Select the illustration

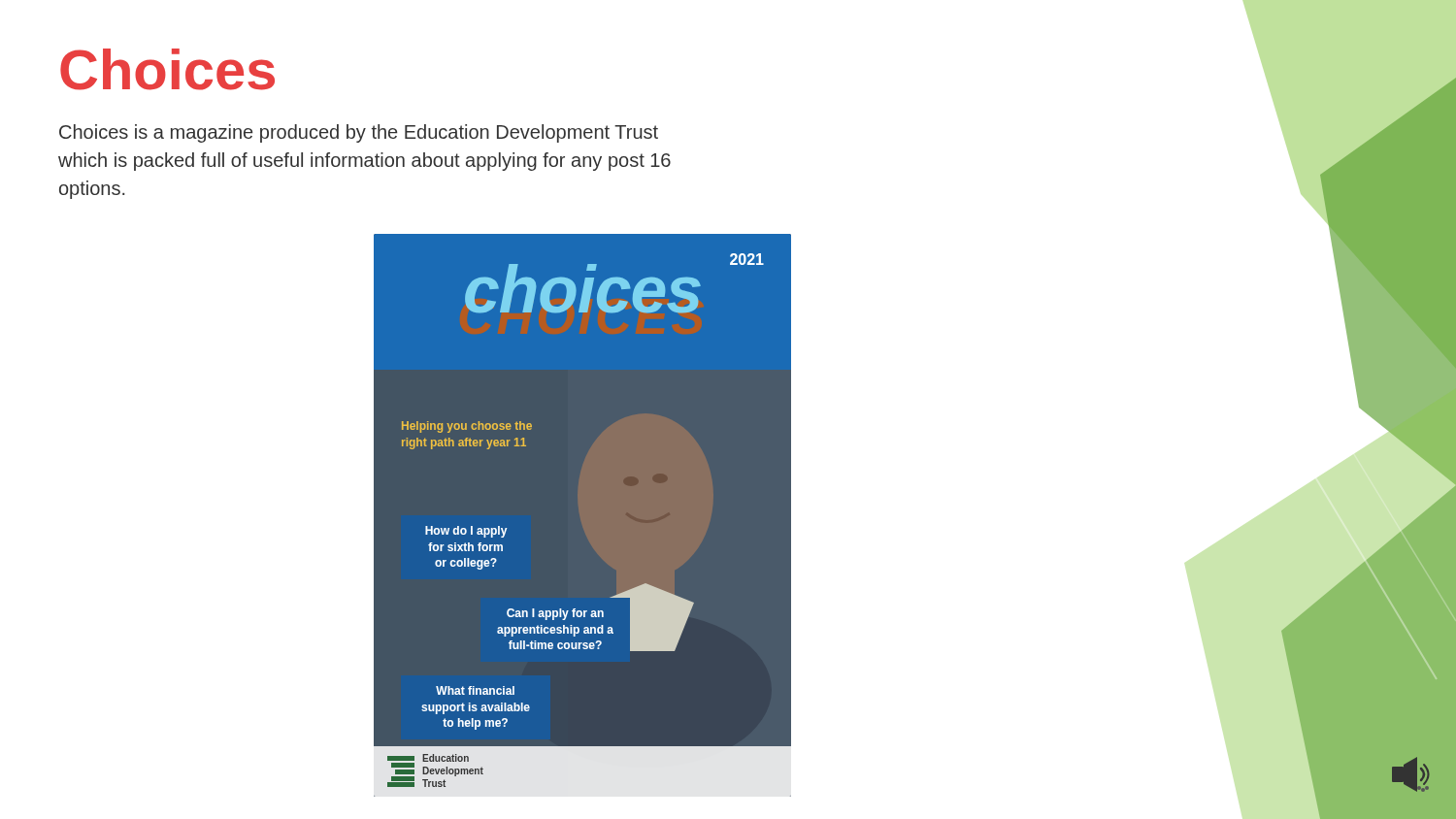(x=1411, y=776)
